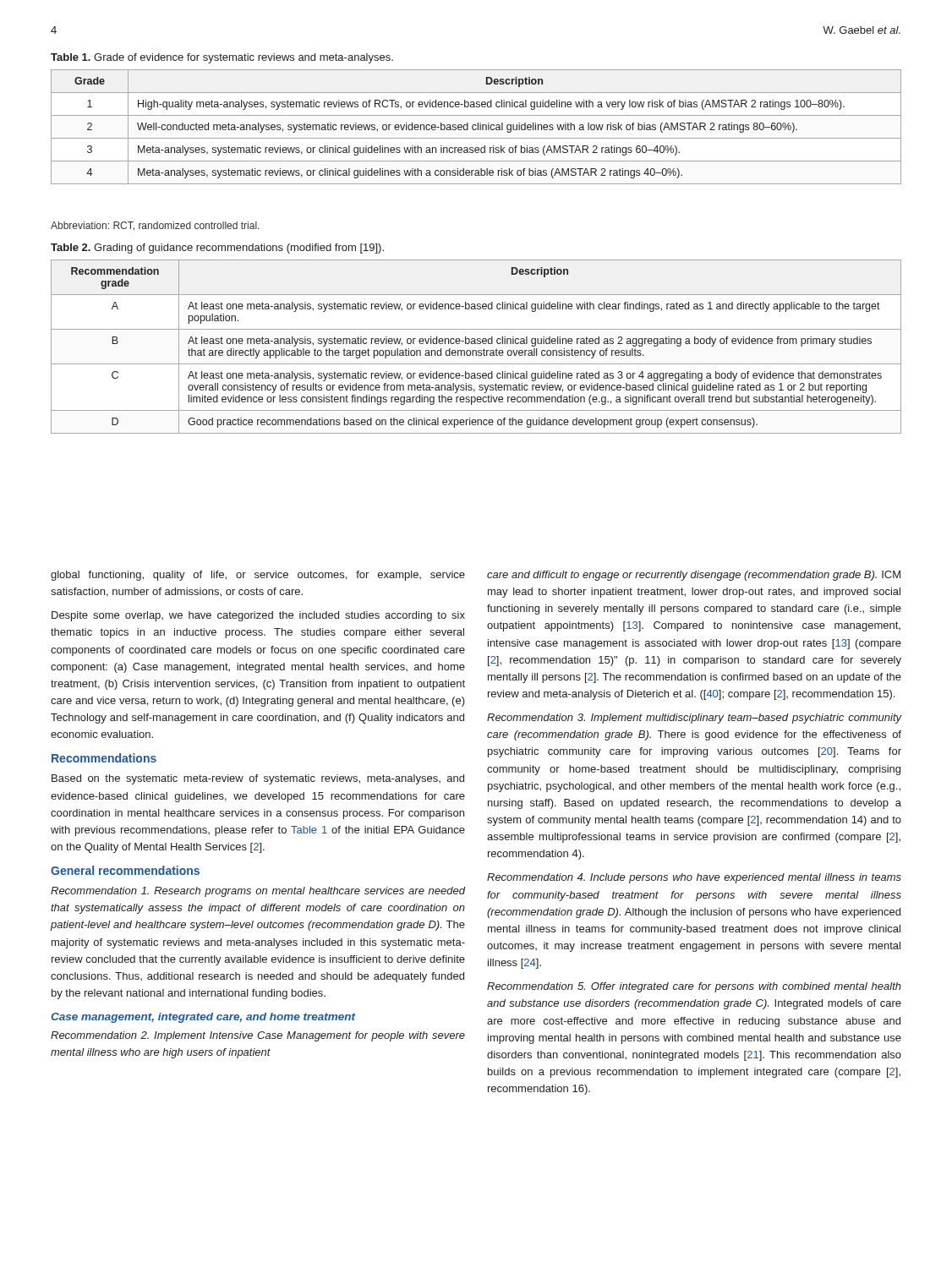
Task: Select the table that reads "At least one meta-analysis, systematic"
Action: point(476,347)
